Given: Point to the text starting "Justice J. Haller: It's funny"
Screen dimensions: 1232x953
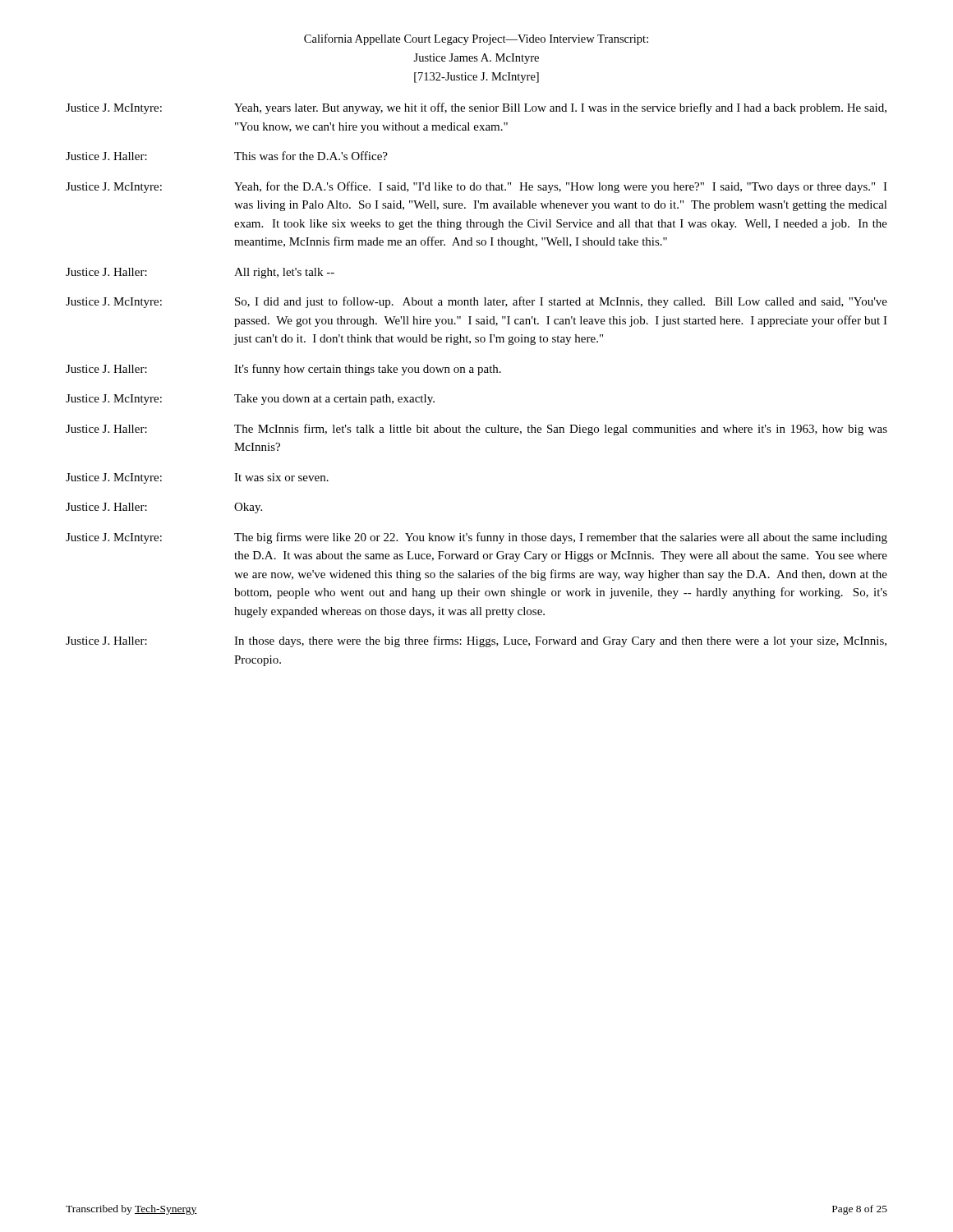Looking at the screenshot, I should click(x=476, y=369).
